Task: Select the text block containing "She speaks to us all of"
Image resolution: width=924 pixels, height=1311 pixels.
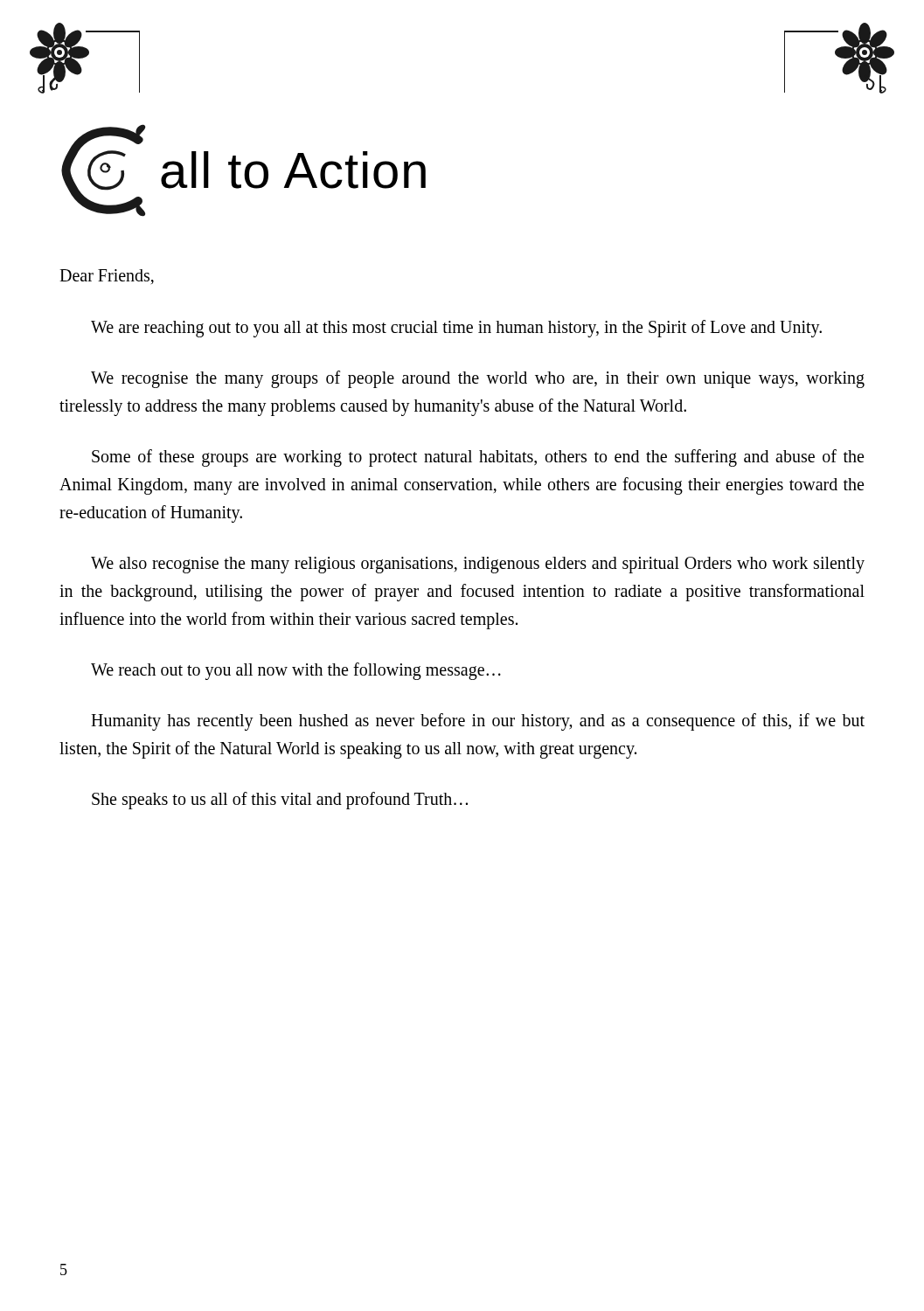Action: coord(280,799)
